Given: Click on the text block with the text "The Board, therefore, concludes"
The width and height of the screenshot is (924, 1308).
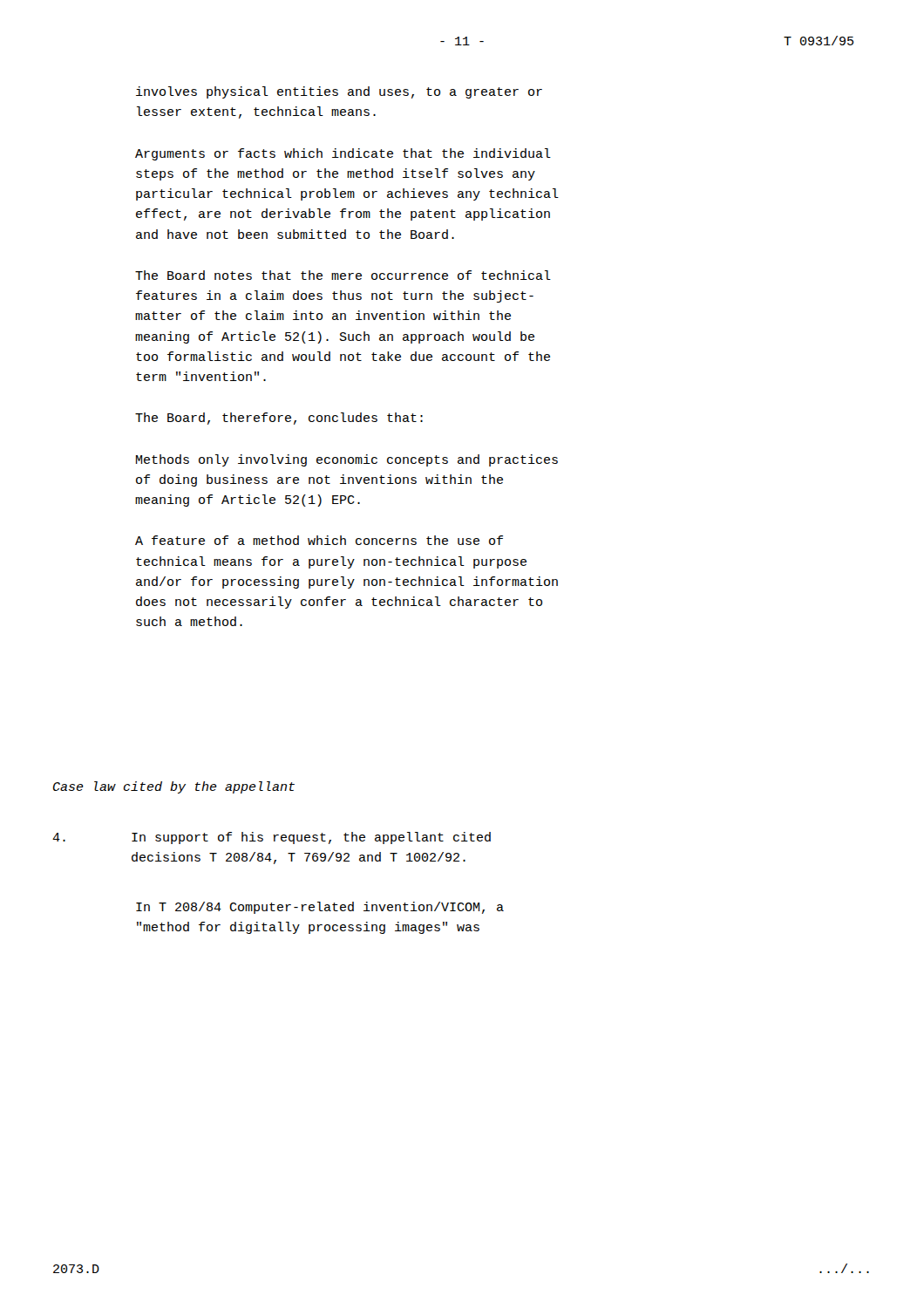Looking at the screenshot, I should click(280, 419).
